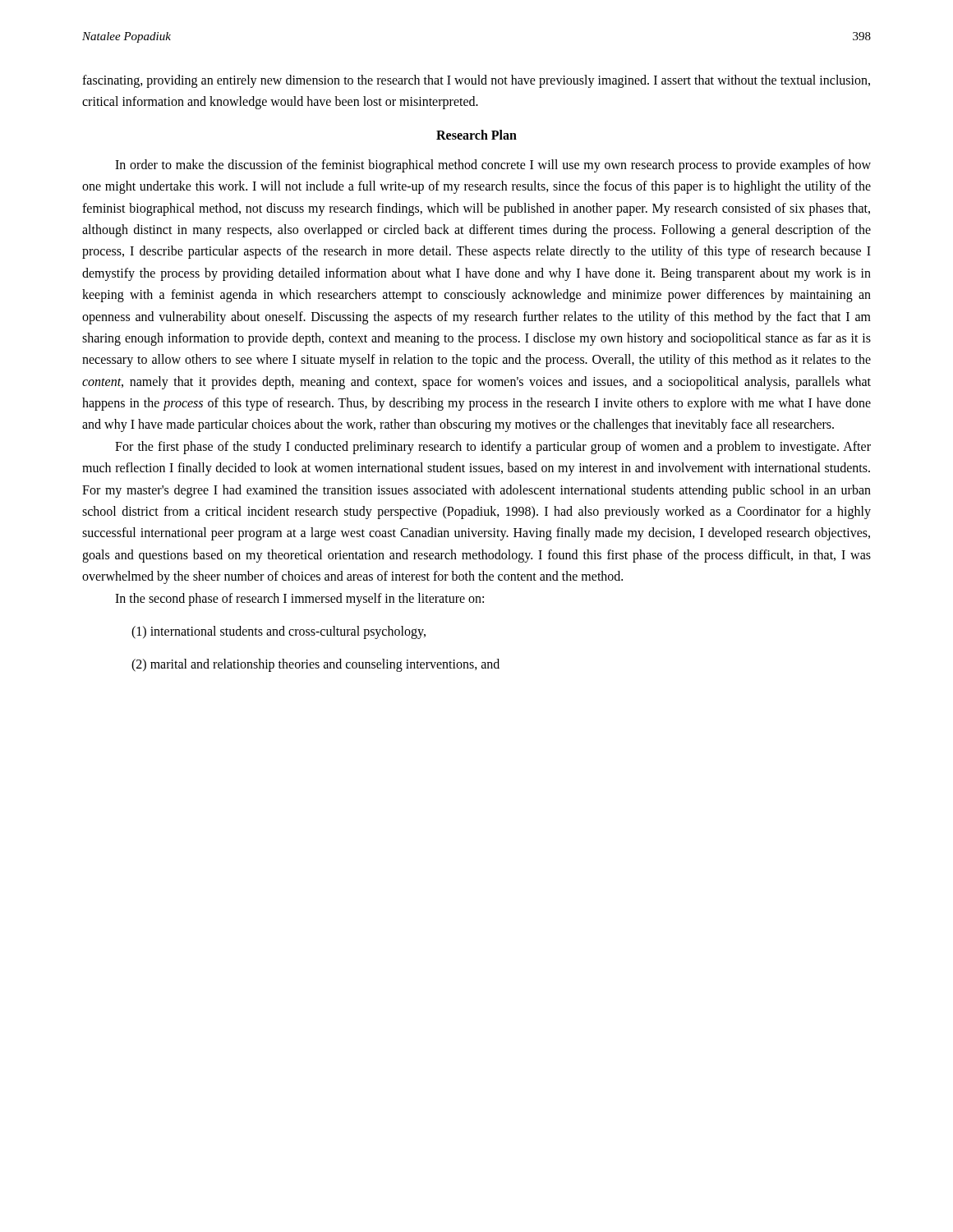The width and height of the screenshot is (953, 1232).
Task: Select the element starting "Research Plan"
Action: click(x=476, y=135)
